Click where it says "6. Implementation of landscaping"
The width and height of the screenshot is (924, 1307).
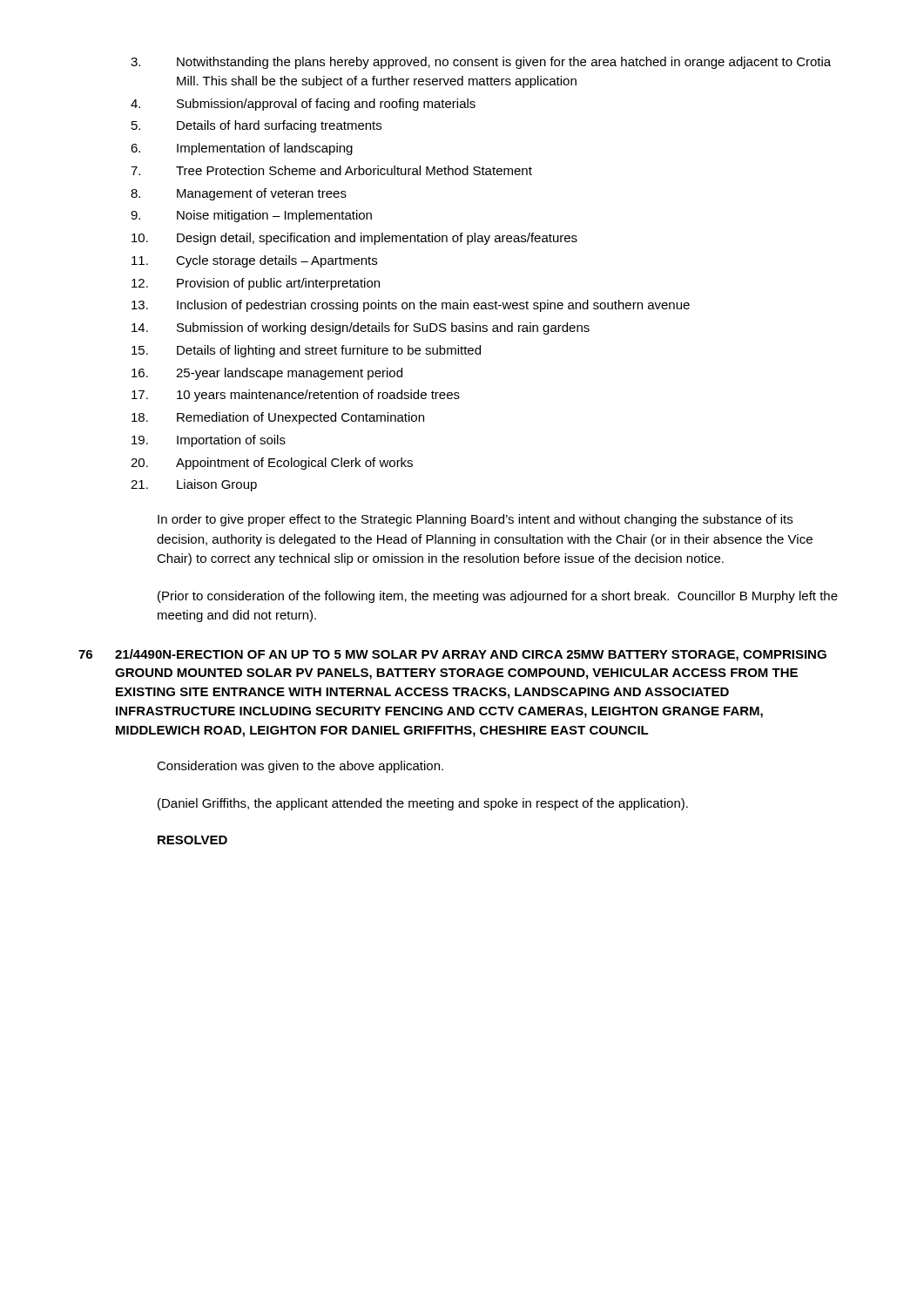242,149
